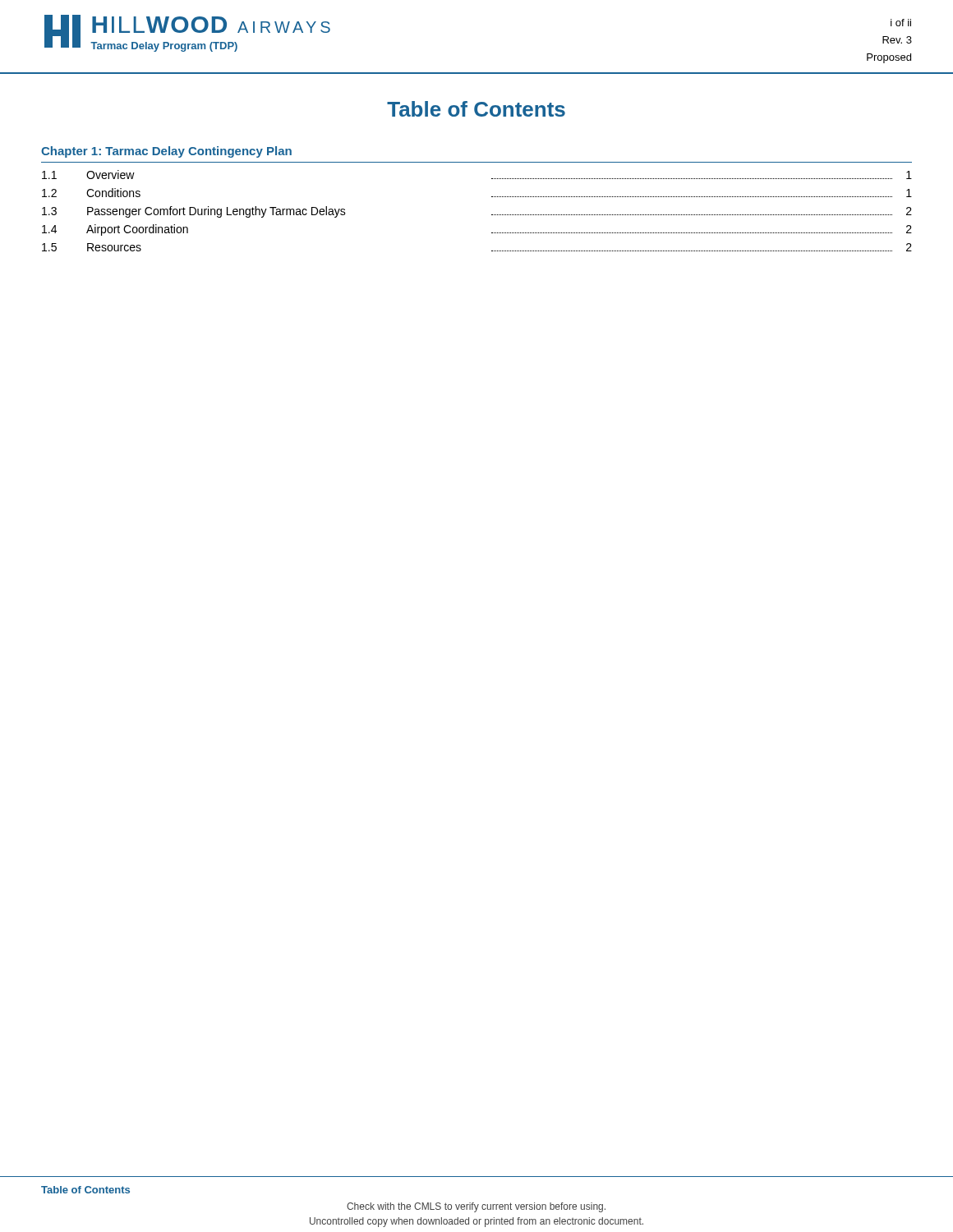Click on the list item containing "1 Overview 1"
The image size is (953, 1232).
(112, 175)
